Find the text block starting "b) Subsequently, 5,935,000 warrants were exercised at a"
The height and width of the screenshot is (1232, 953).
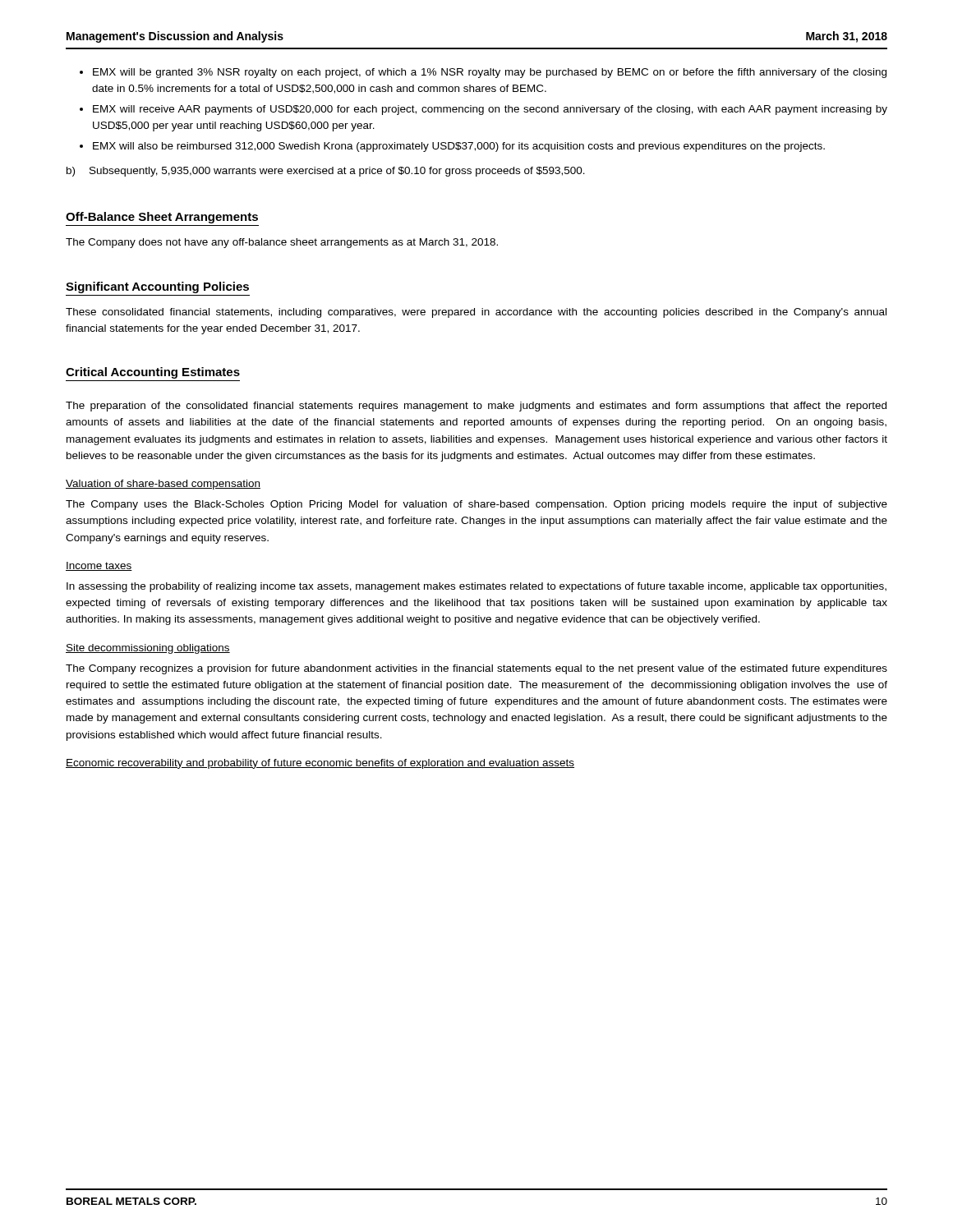pyautogui.click(x=476, y=171)
